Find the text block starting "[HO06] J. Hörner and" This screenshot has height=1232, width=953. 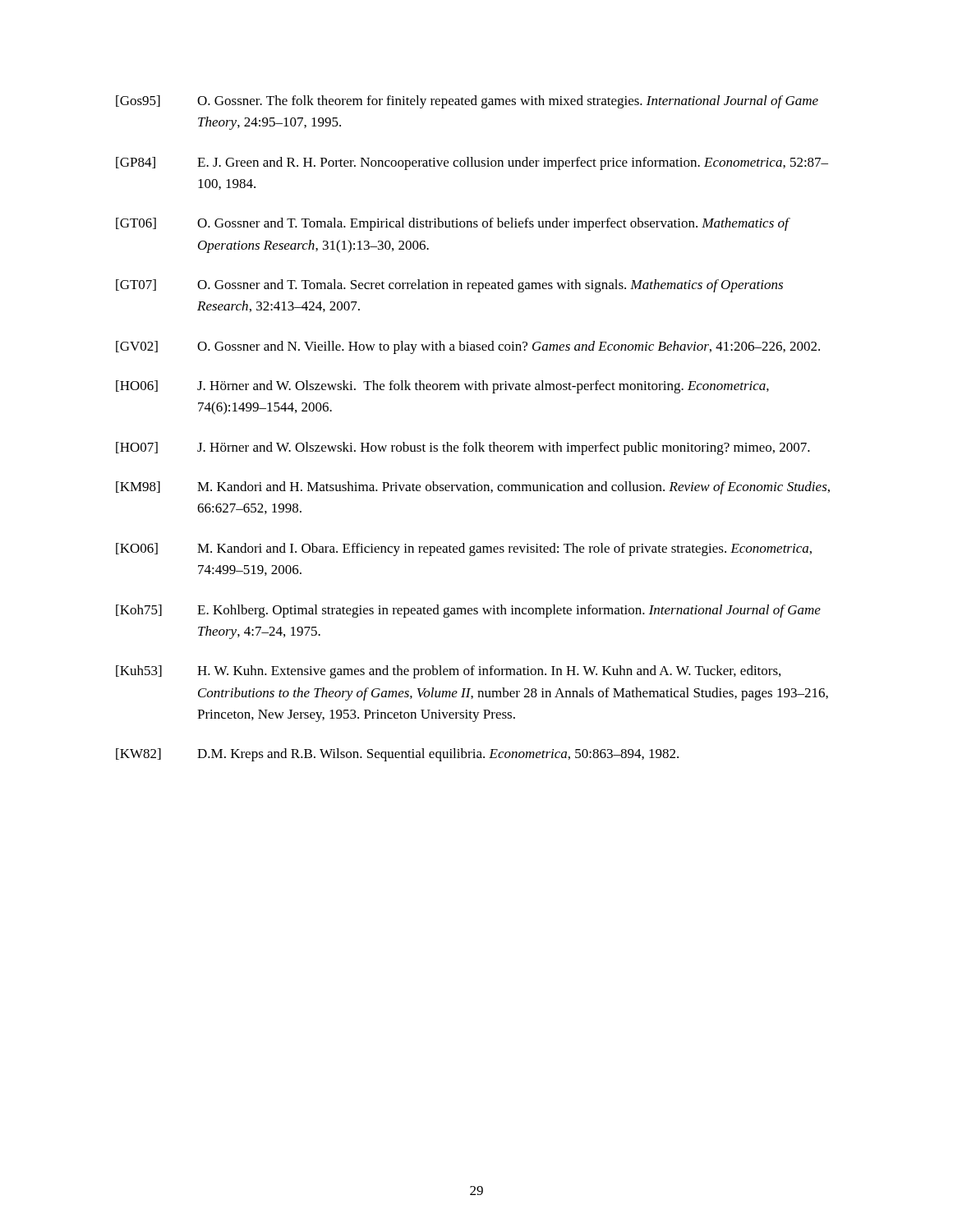point(476,397)
